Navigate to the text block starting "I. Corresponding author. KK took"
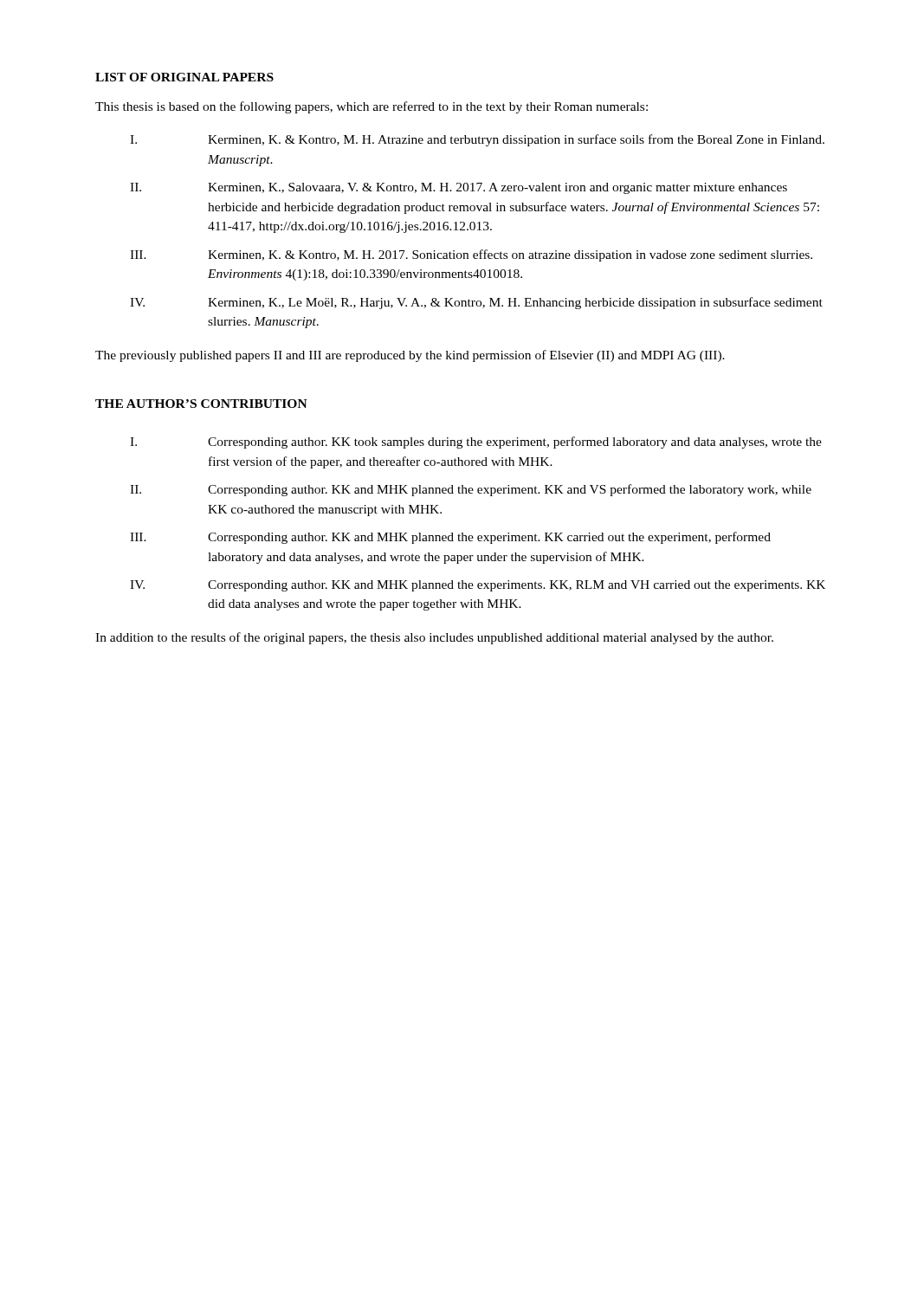The width and height of the screenshot is (924, 1299). coord(462,452)
